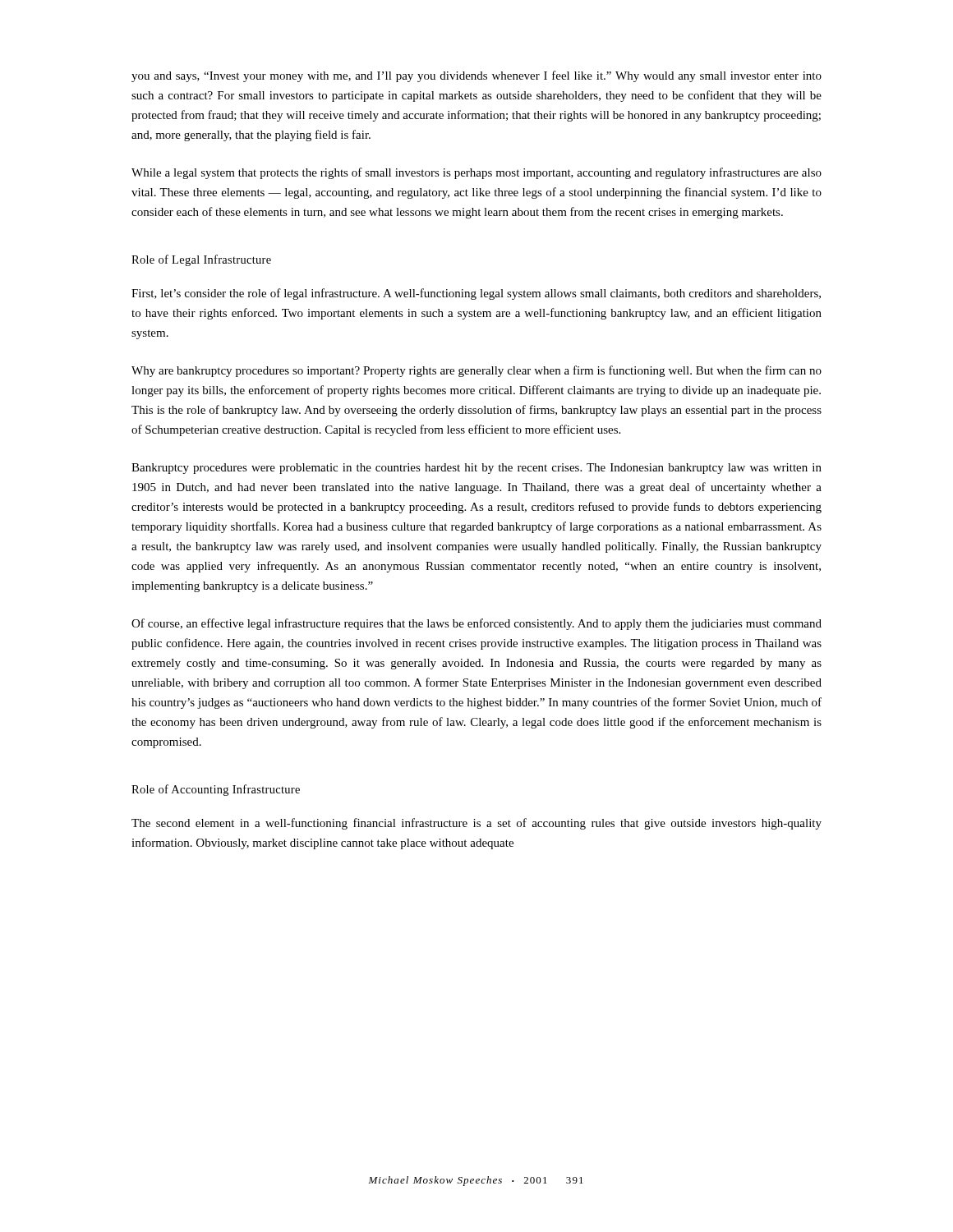Find the text block that says "you and says, “Invest your money with me,"

(x=476, y=105)
